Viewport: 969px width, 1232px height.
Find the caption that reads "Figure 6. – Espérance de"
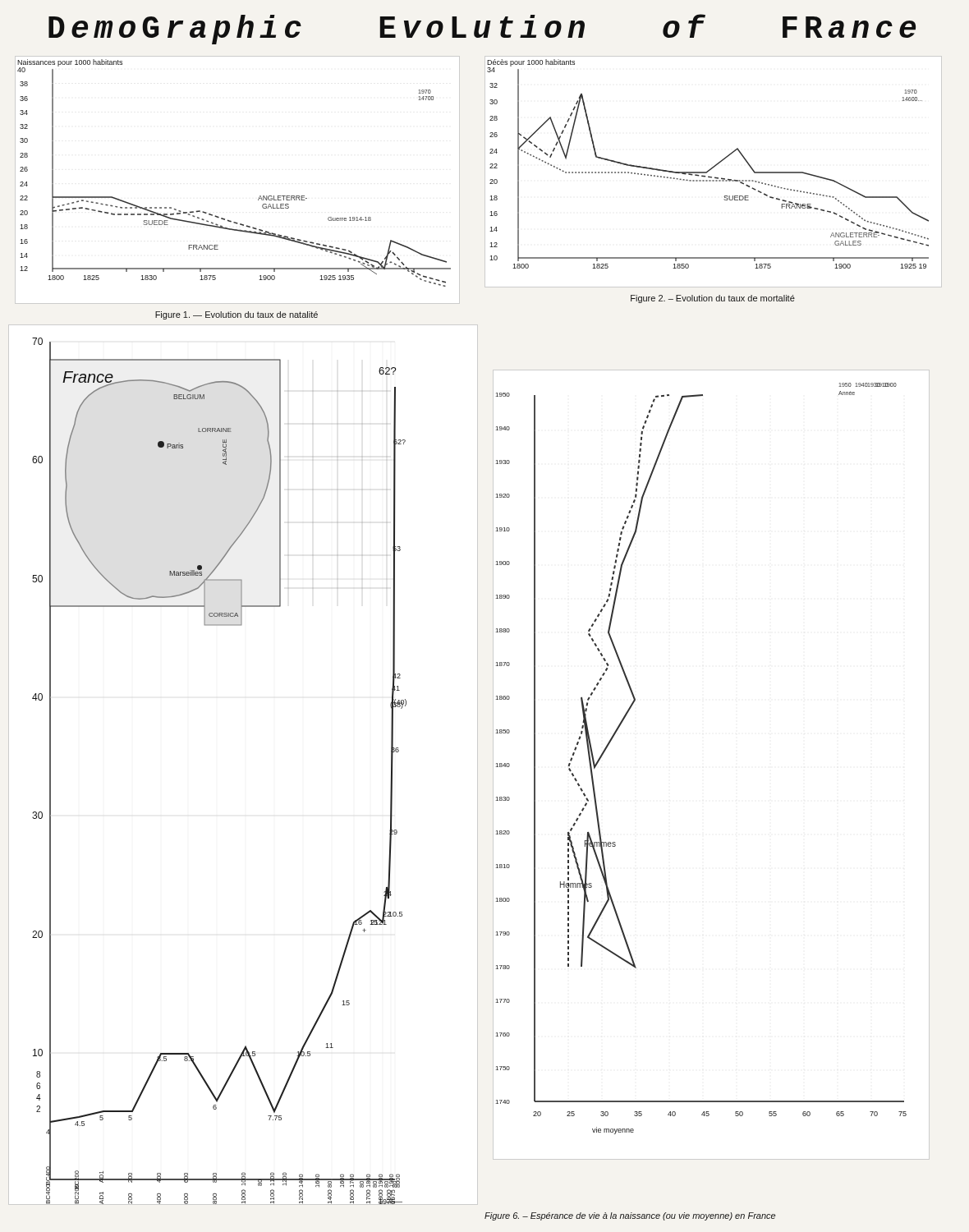pos(630,1216)
